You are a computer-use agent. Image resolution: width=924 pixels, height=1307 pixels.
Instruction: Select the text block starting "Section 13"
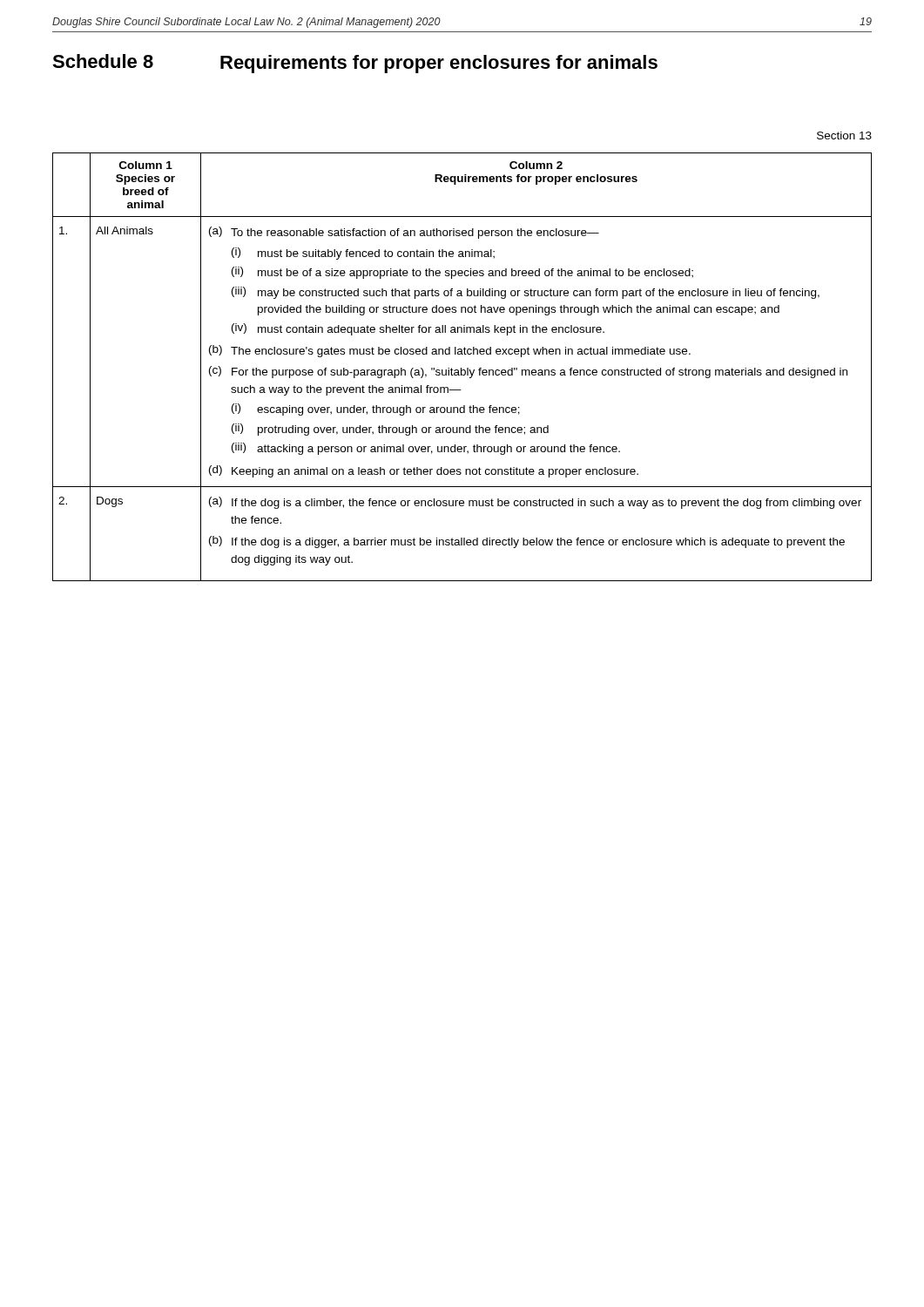click(x=844, y=136)
